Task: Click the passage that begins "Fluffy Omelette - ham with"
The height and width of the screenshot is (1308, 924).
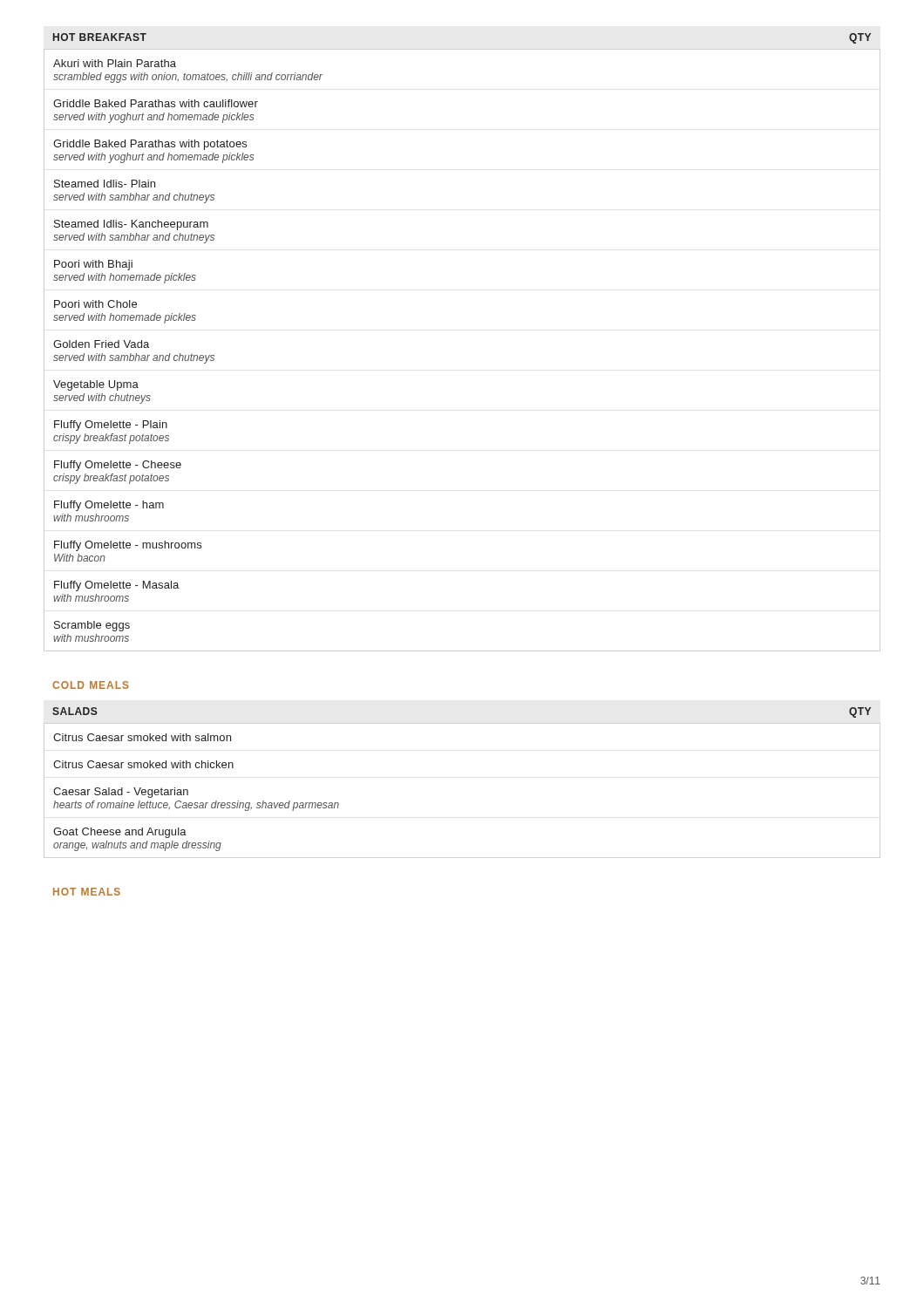Action: [x=109, y=506]
